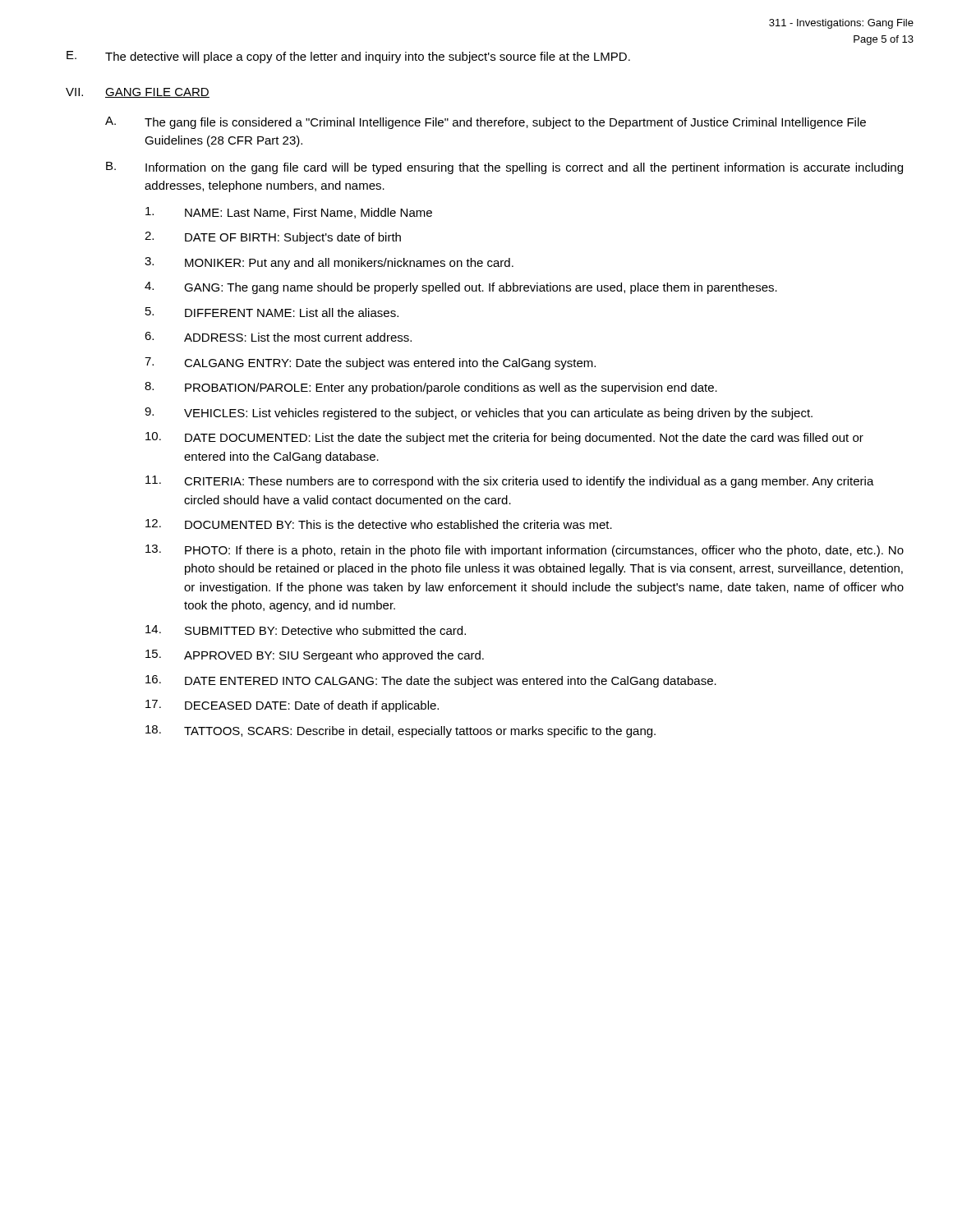Locate the list item containing "17. DECEASED DATE: Date"
Image resolution: width=953 pixels, height=1232 pixels.
click(x=292, y=706)
